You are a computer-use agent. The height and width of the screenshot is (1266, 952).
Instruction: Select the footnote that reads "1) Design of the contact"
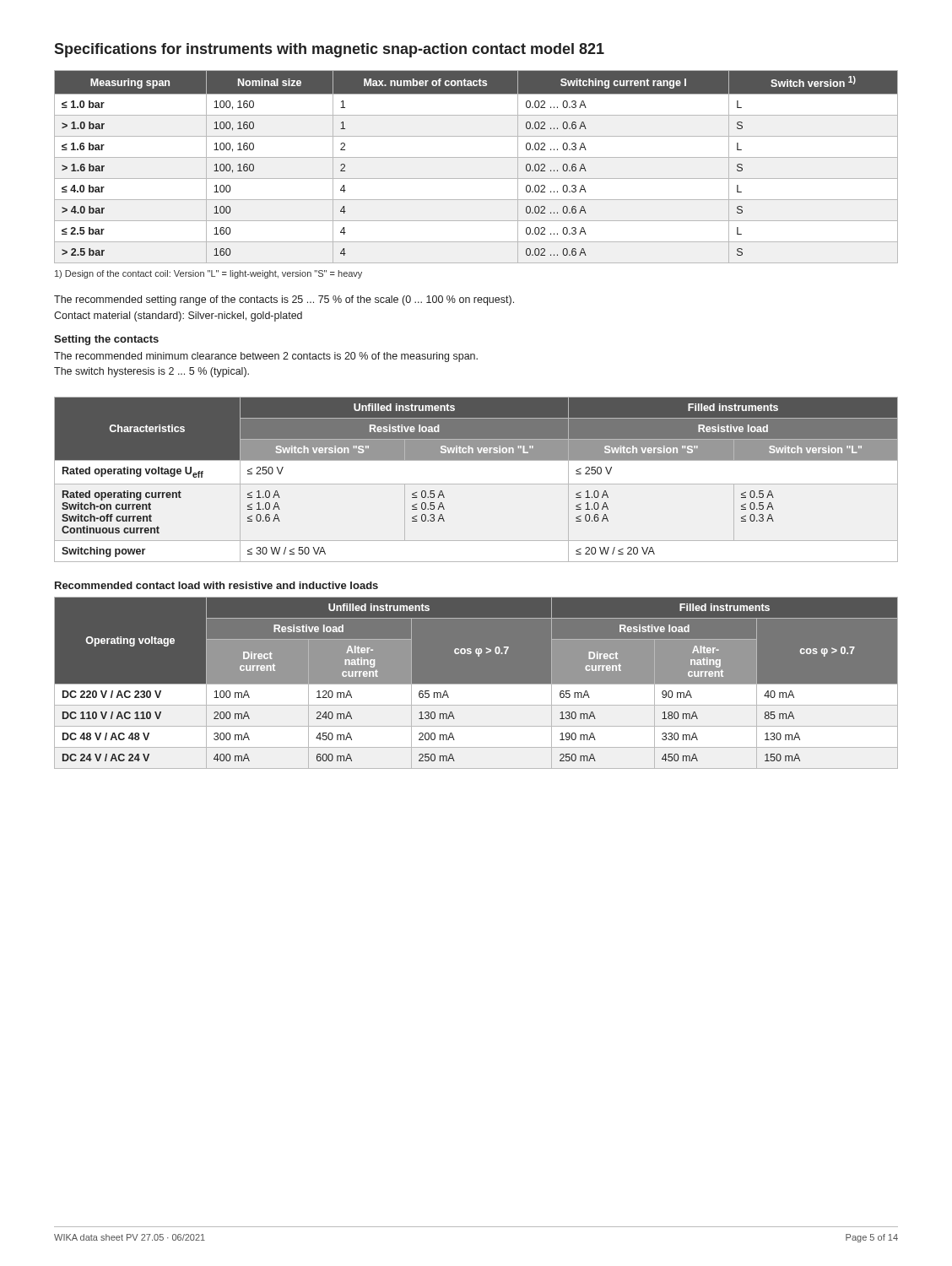208,274
